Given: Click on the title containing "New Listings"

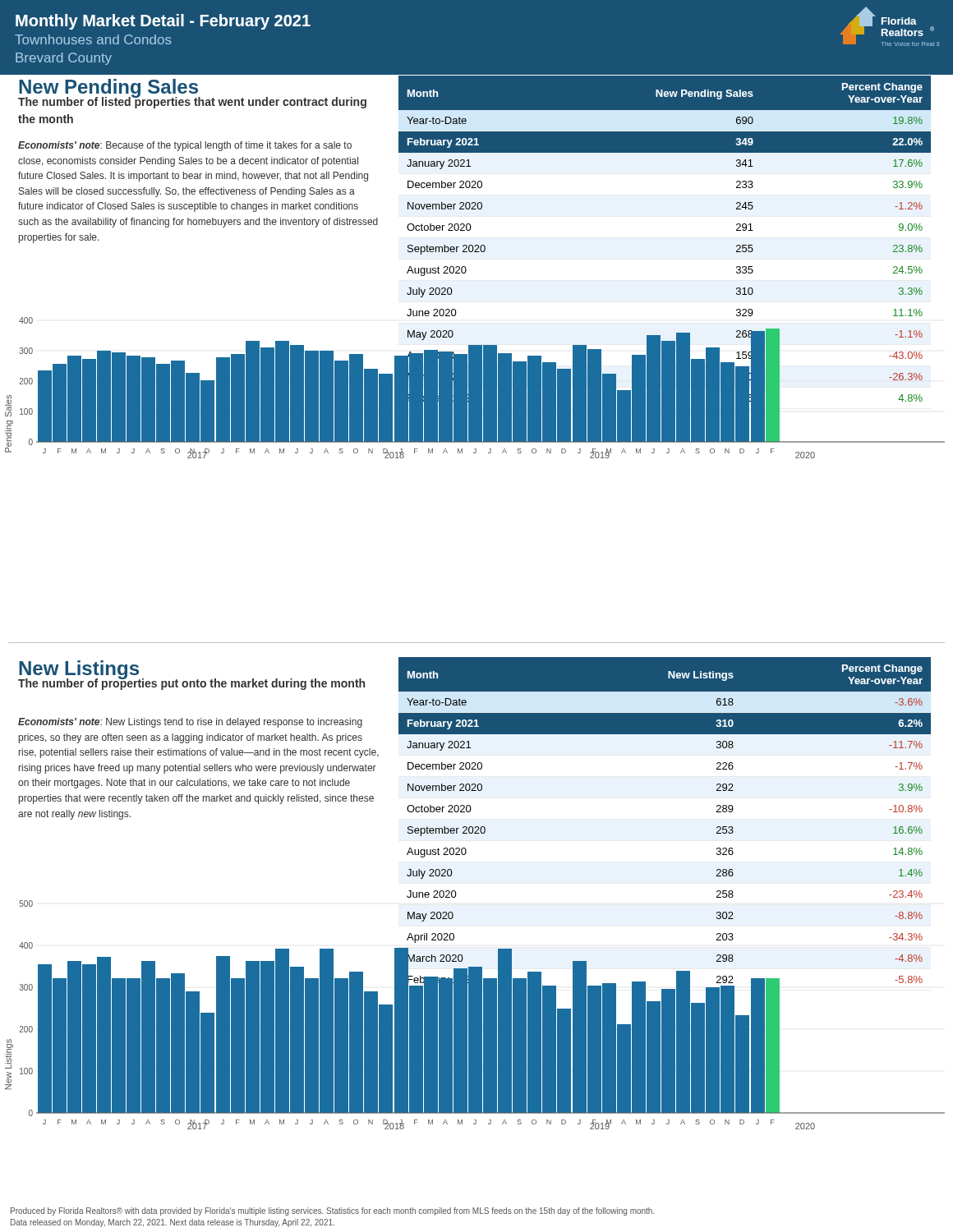Looking at the screenshot, I should tap(199, 669).
